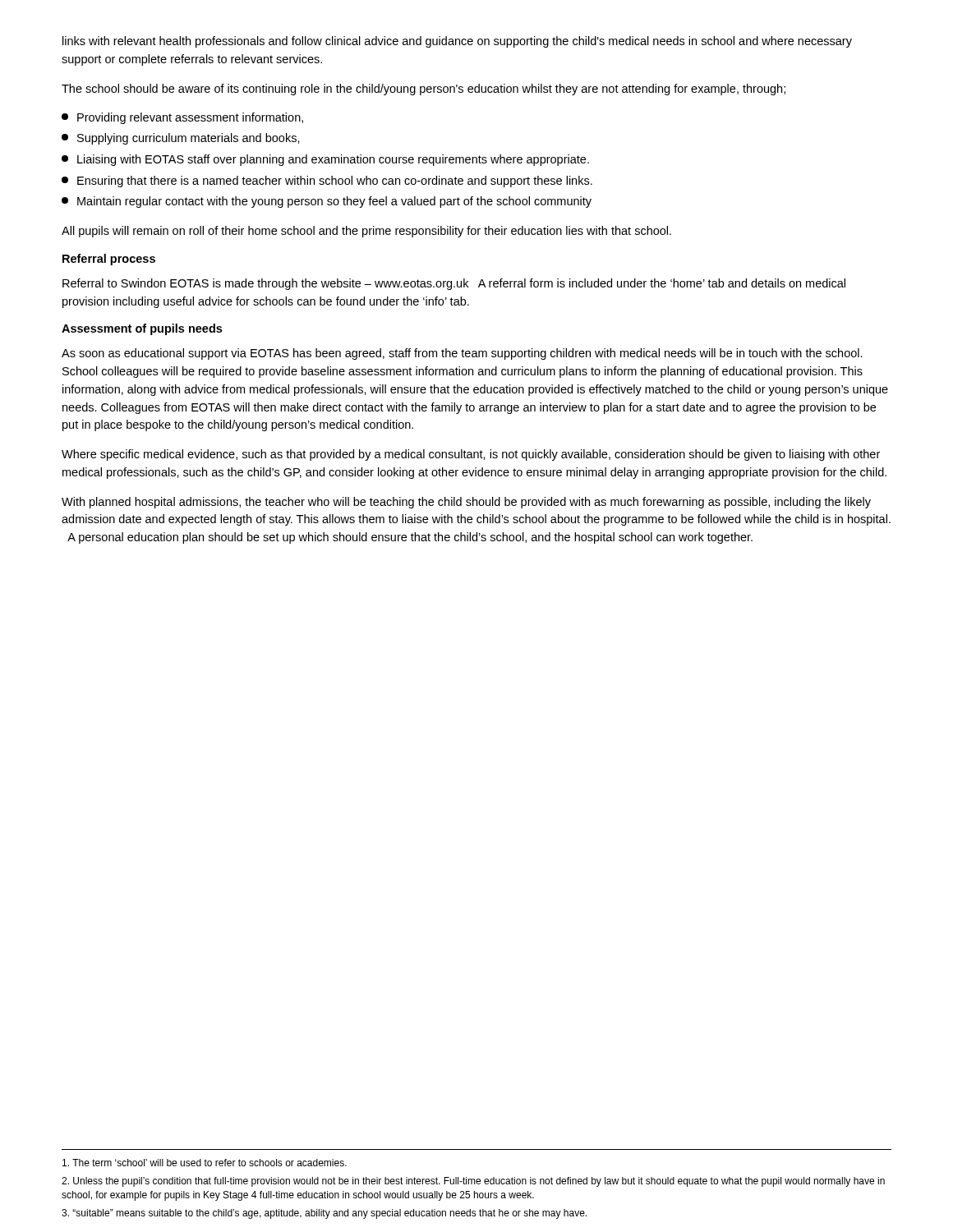Select the region starting "Referral to Swindon EOTAS"
Screen dimensions: 1232x953
click(x=454, y=292)
